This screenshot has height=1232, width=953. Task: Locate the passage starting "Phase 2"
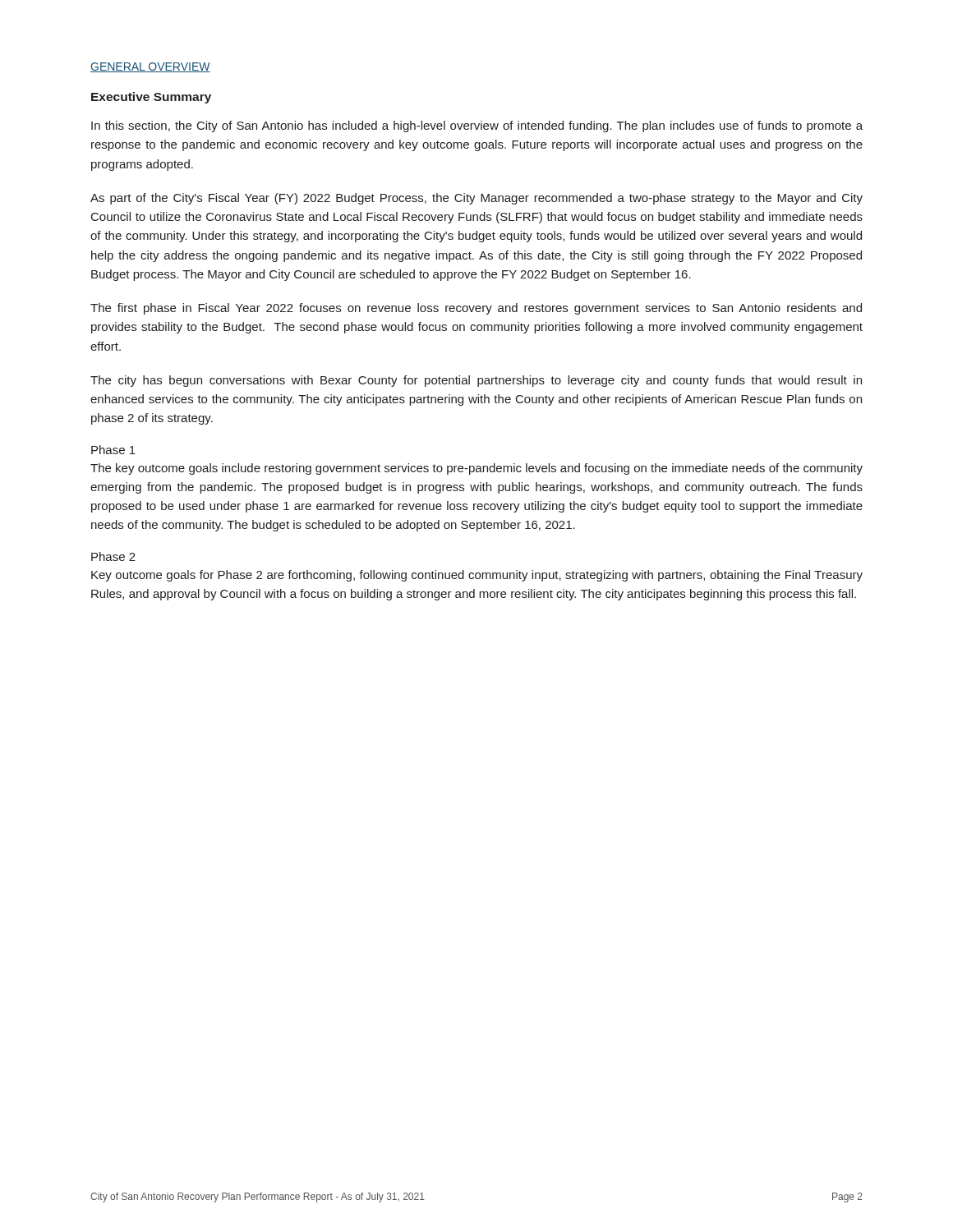coord(113,556)
